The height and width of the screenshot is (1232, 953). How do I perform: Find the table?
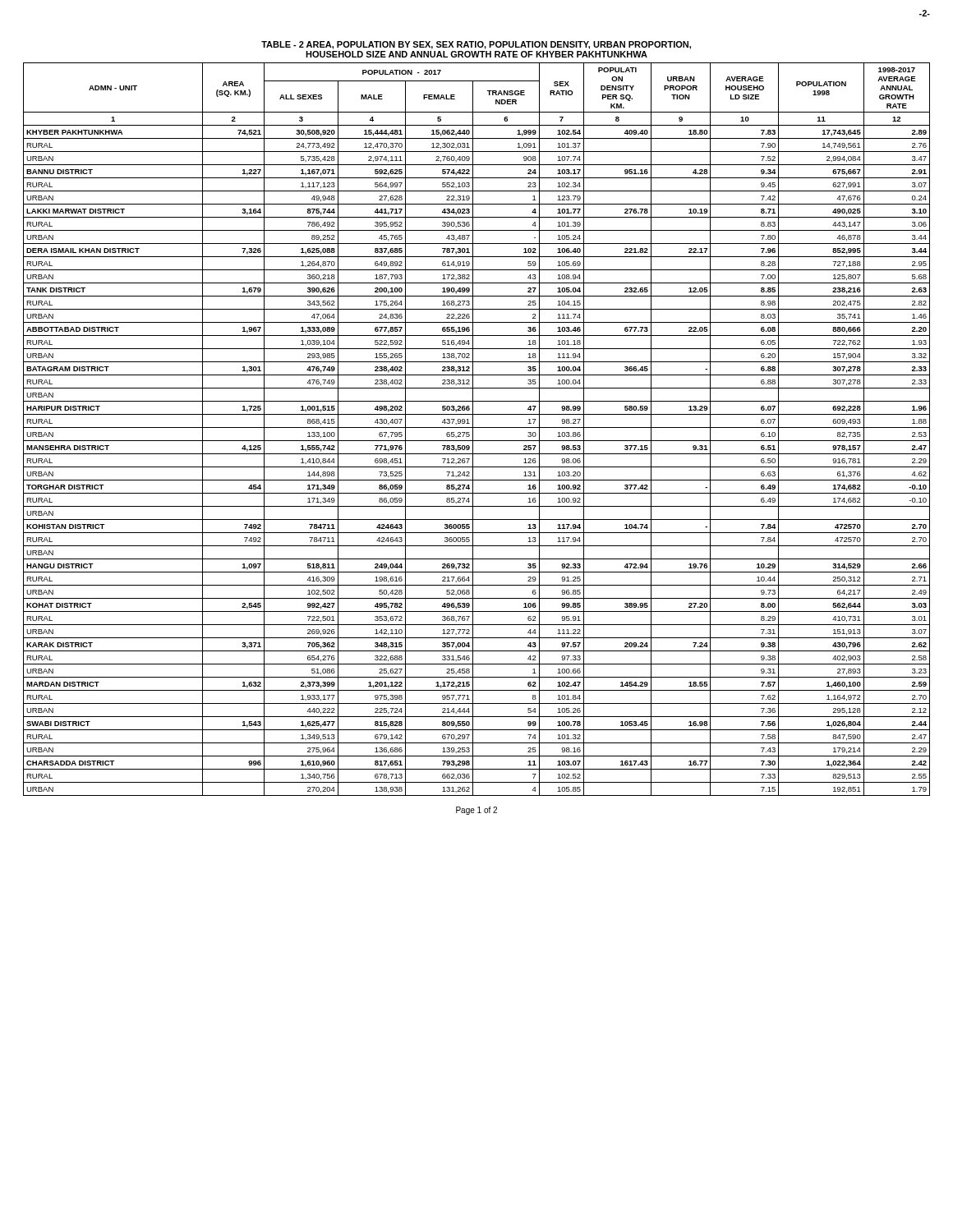coord(476,429)
